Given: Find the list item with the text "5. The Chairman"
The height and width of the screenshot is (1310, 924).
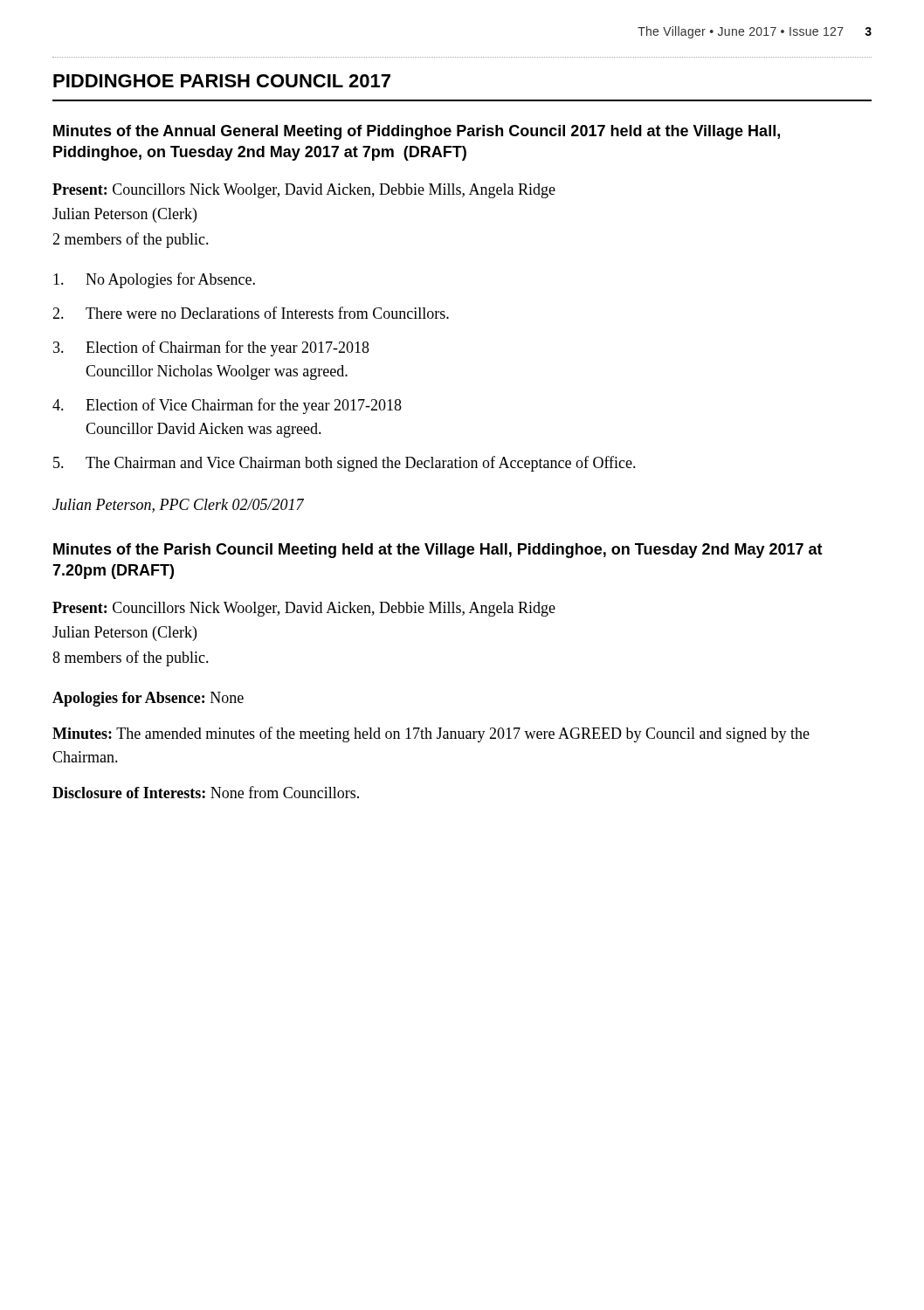Looking at the screenshot, I should click(x=462, y=463).
